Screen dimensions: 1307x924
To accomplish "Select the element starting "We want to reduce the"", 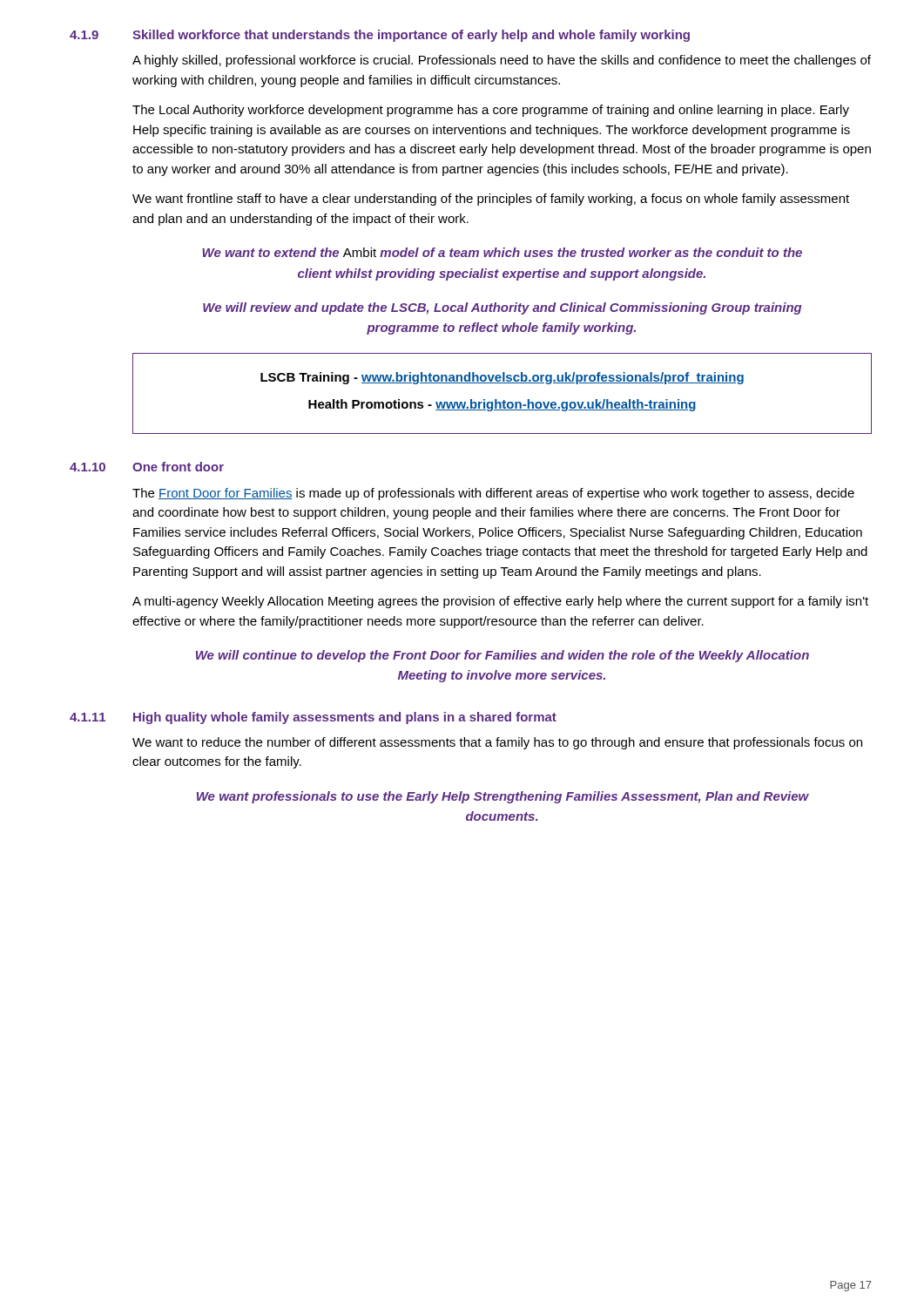I will [498, 752].
